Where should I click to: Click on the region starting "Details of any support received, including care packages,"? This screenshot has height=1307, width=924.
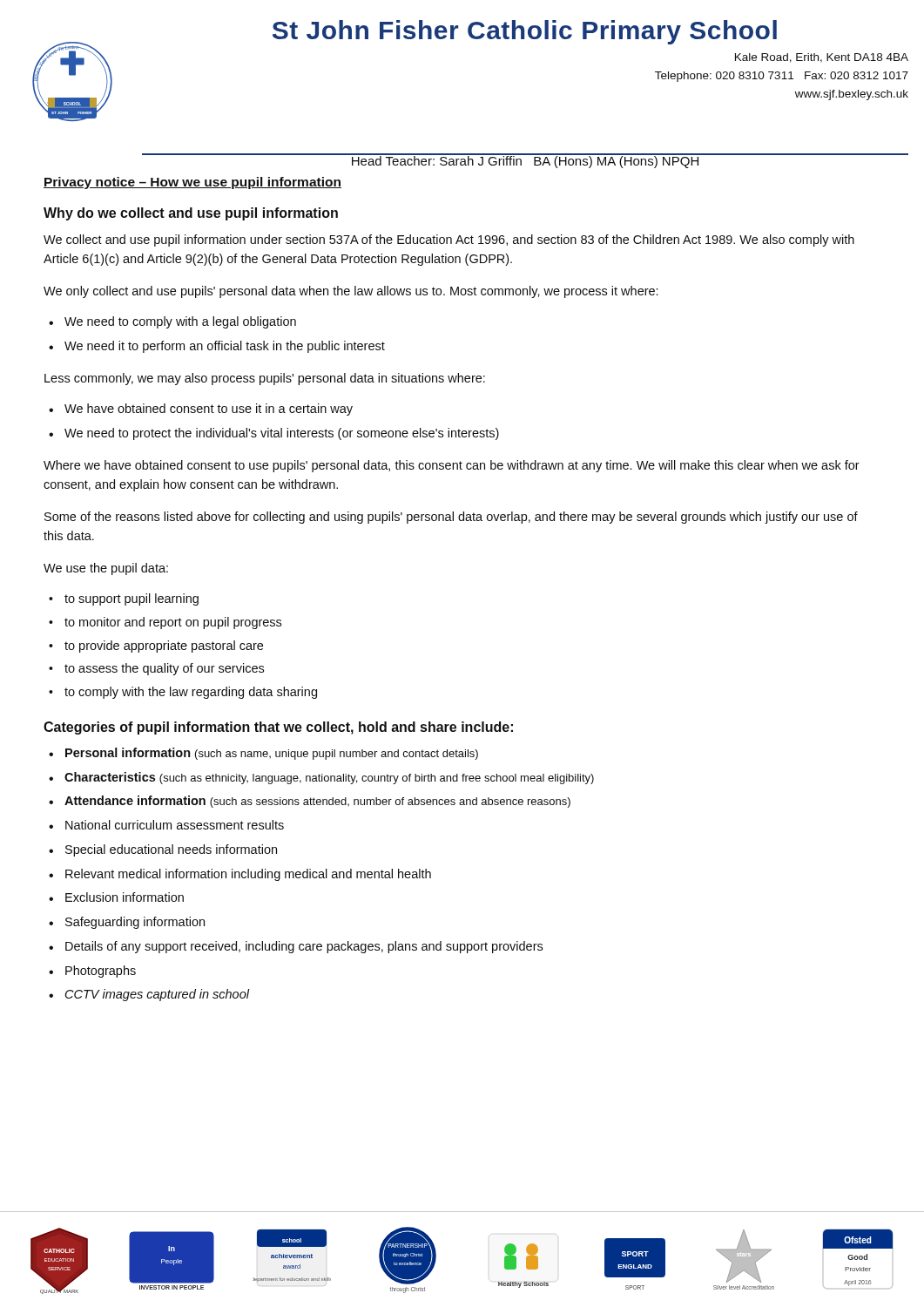pos(304,946)
